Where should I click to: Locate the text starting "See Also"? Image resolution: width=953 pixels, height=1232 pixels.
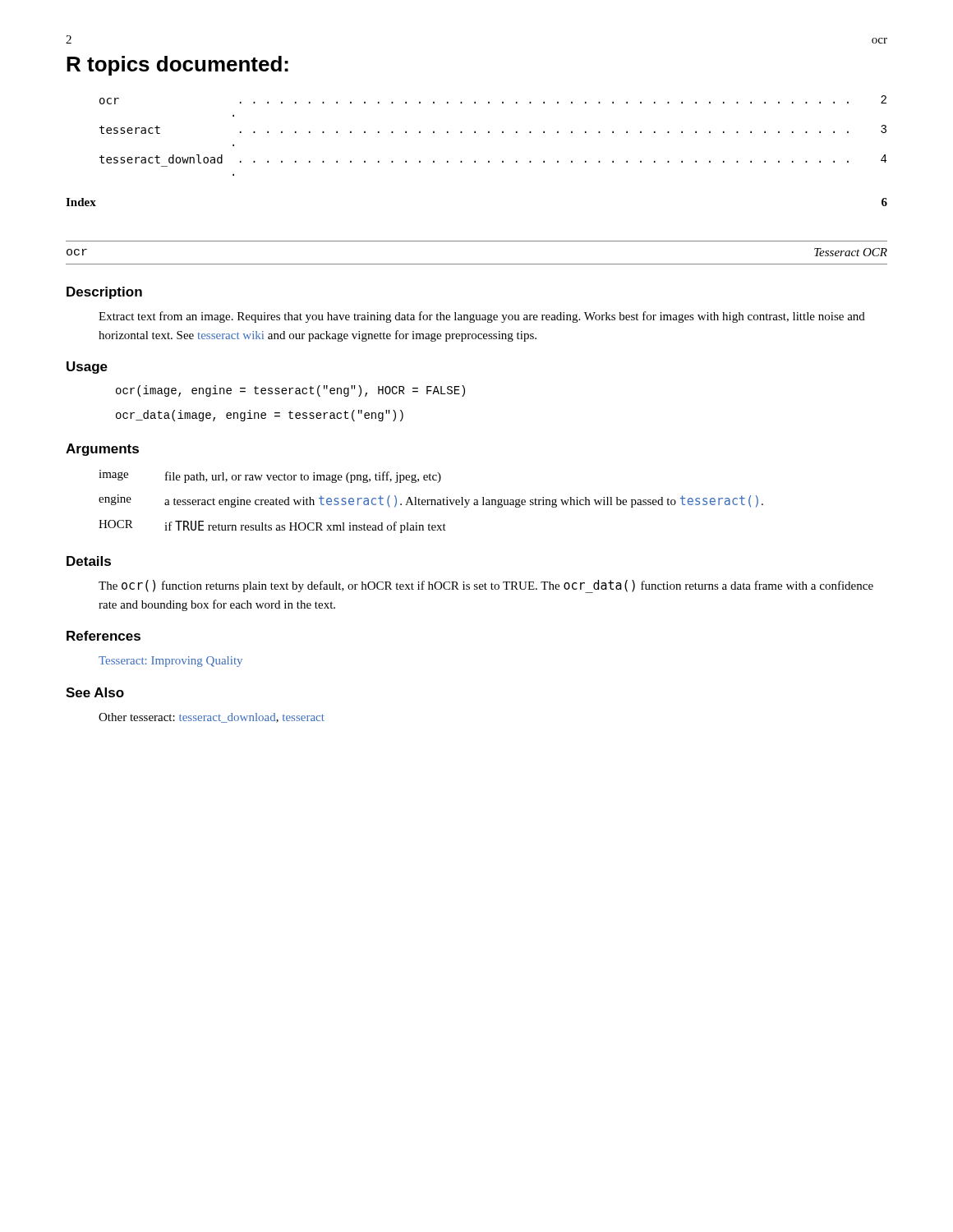95,692
